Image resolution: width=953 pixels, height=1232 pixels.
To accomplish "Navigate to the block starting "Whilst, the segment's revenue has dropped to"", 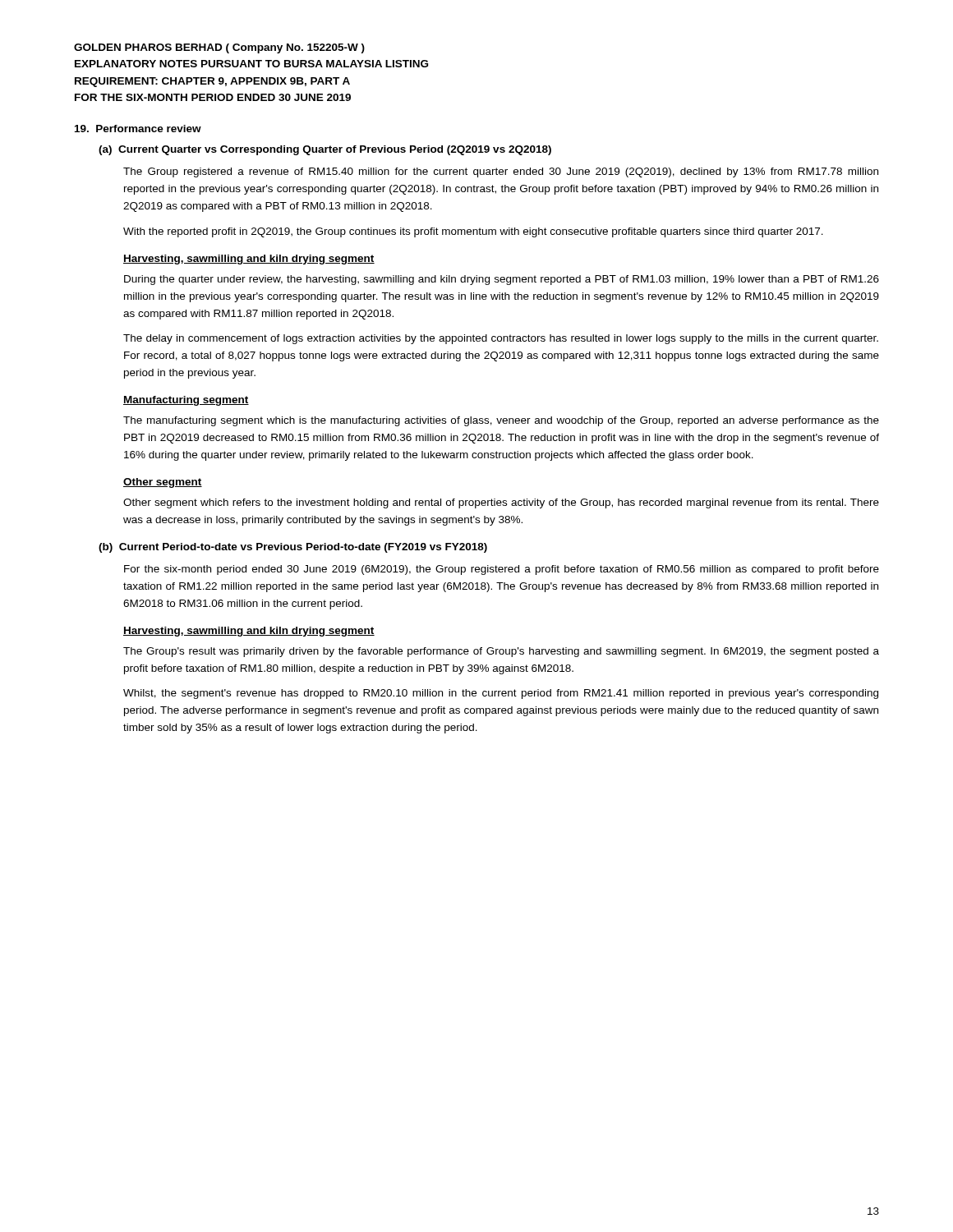I will pyautogui.click(x=501, y=710).
